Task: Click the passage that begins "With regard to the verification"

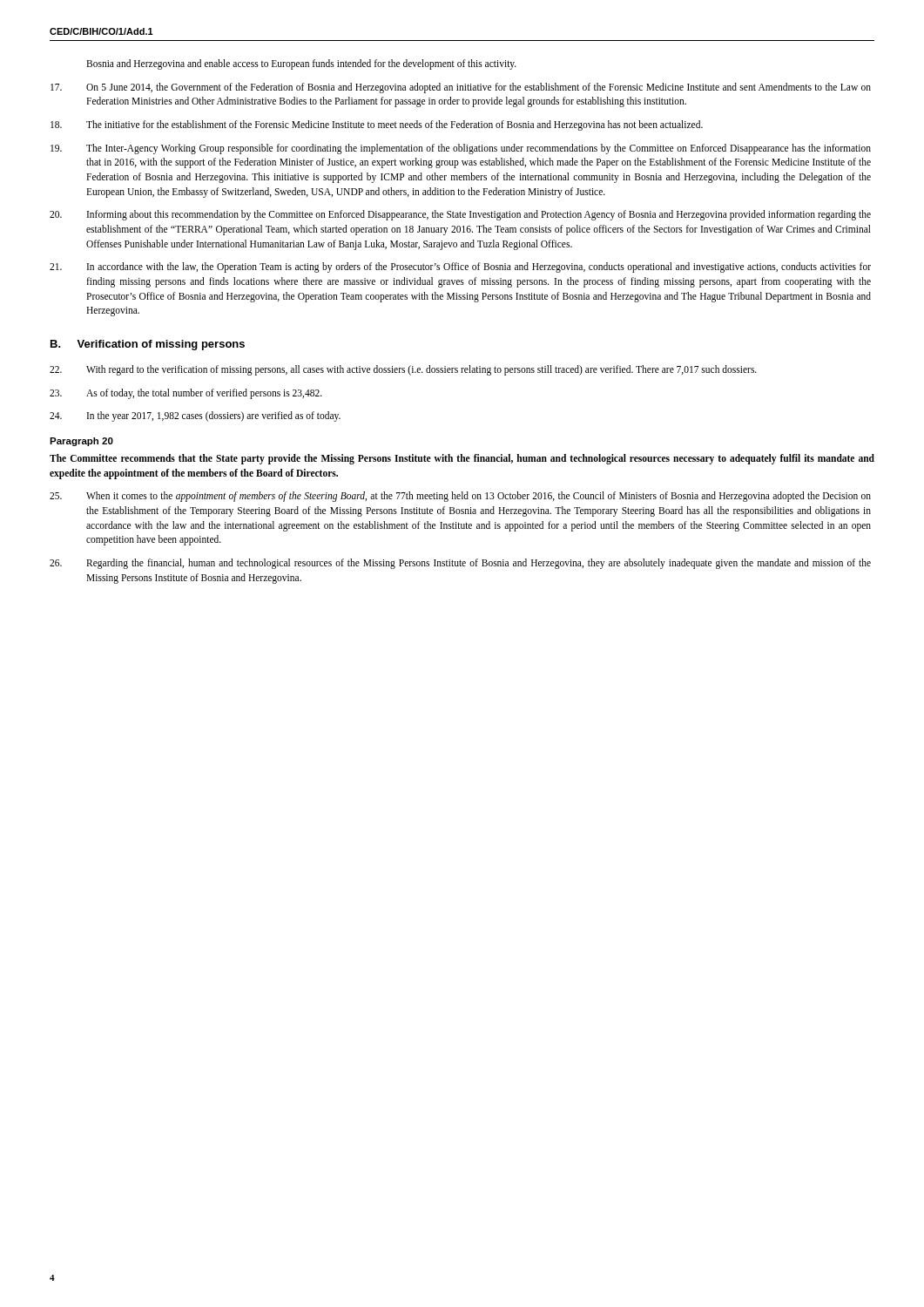Action: coord(460,370)
